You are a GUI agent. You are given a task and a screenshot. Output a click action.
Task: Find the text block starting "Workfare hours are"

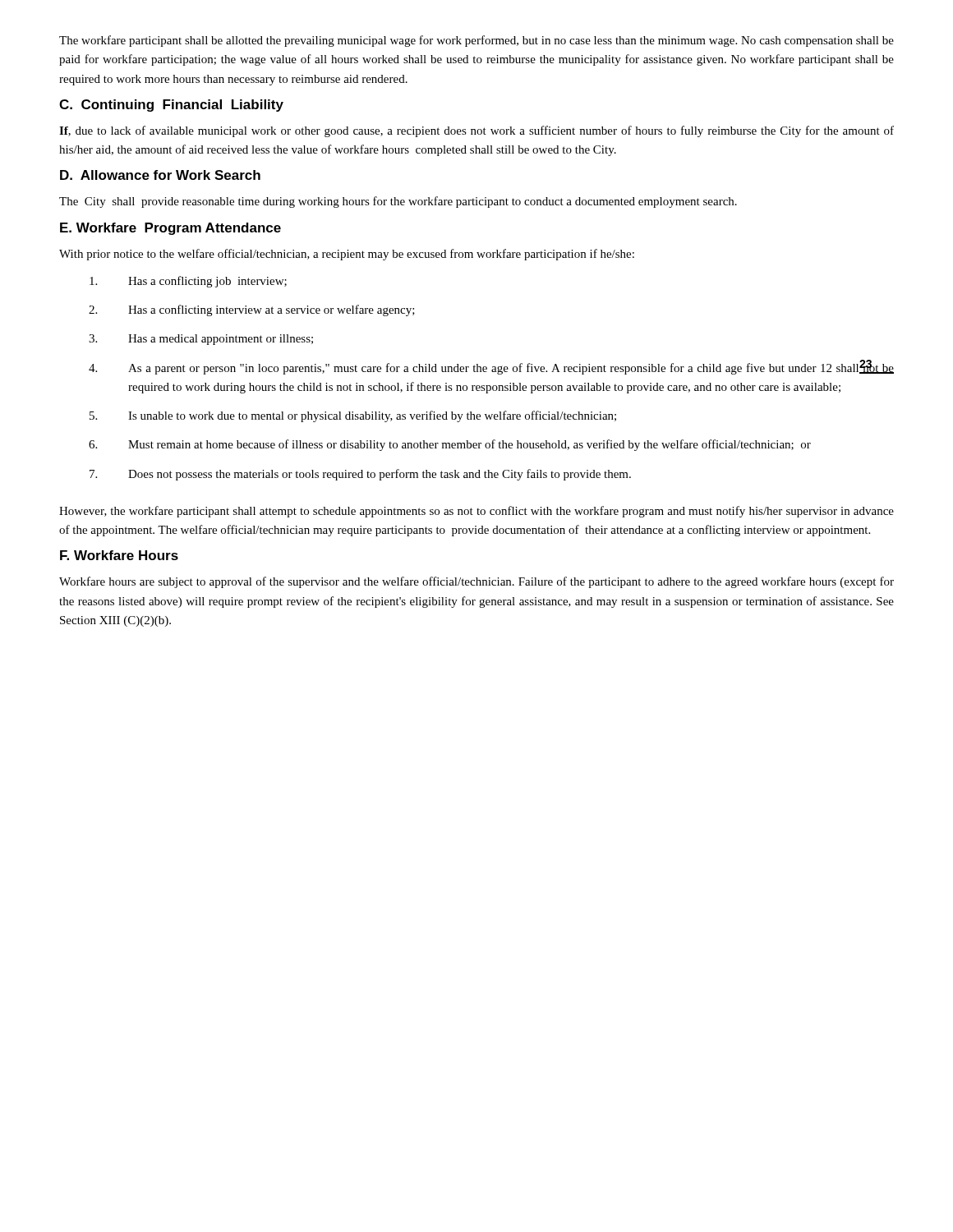pyautogui.click(x=476, y=601)
